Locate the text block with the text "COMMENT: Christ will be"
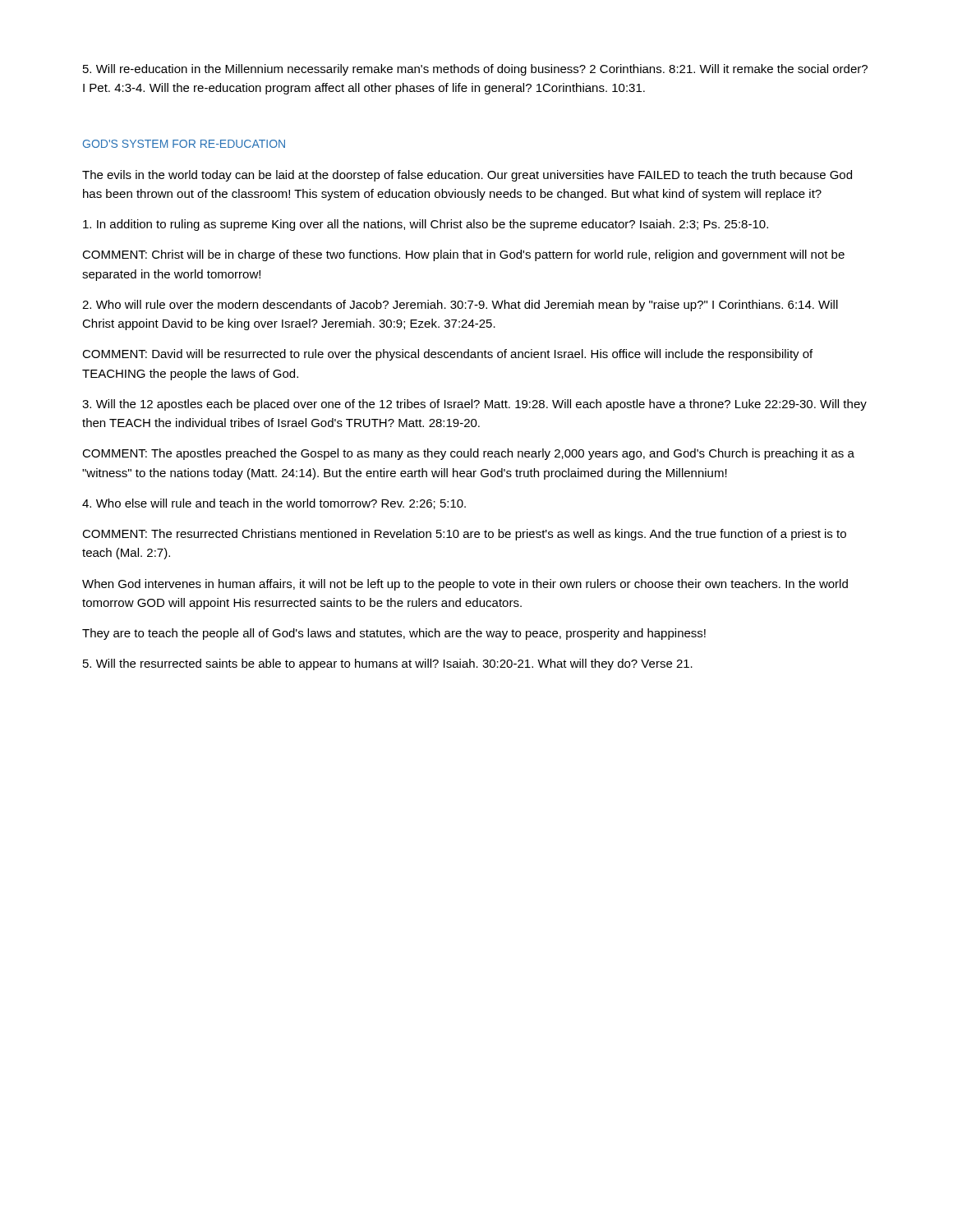953x1232 pixels. pos(463,264)
